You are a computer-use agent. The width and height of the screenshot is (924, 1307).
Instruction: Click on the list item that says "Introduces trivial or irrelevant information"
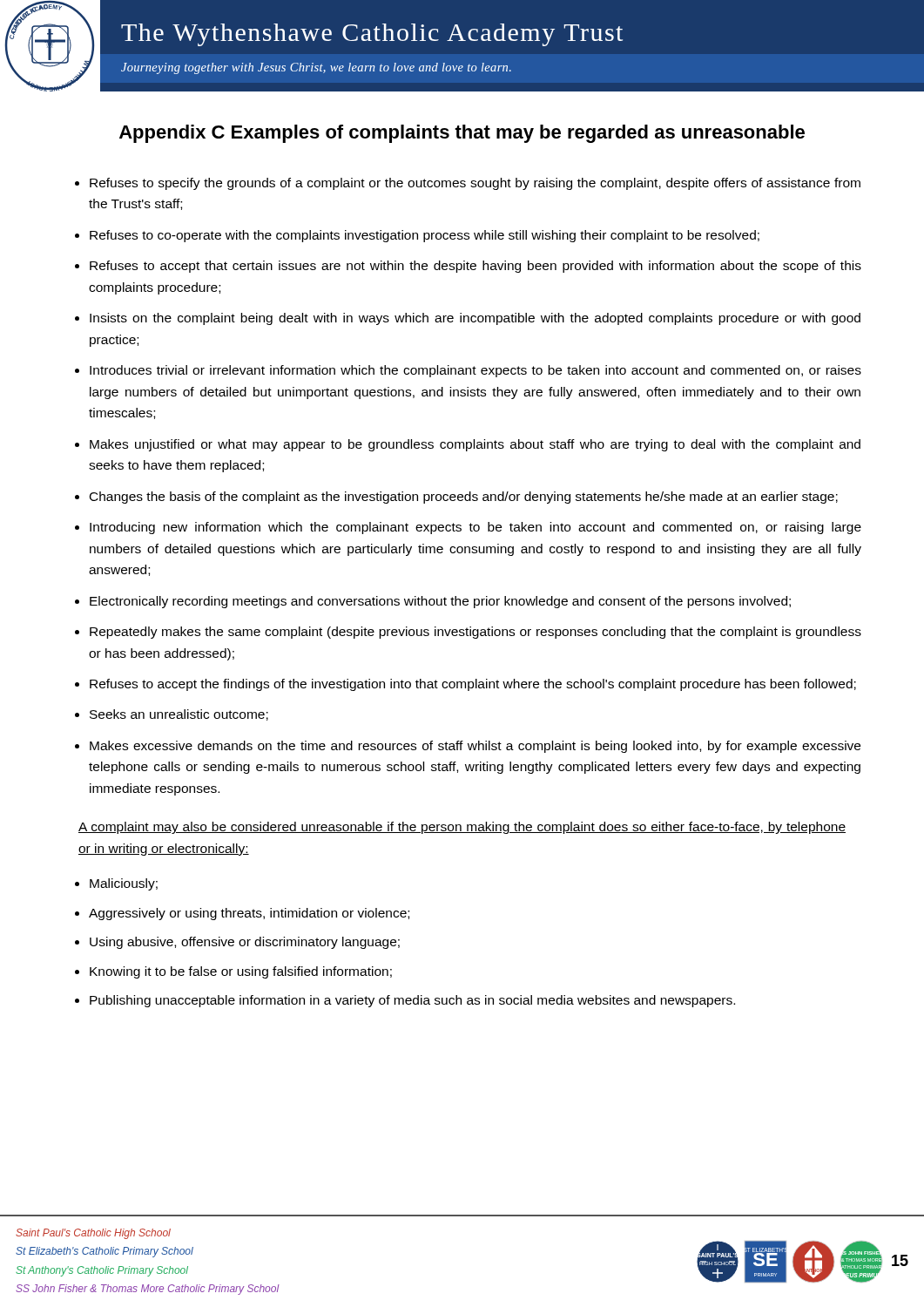click(x=475, y=391)
